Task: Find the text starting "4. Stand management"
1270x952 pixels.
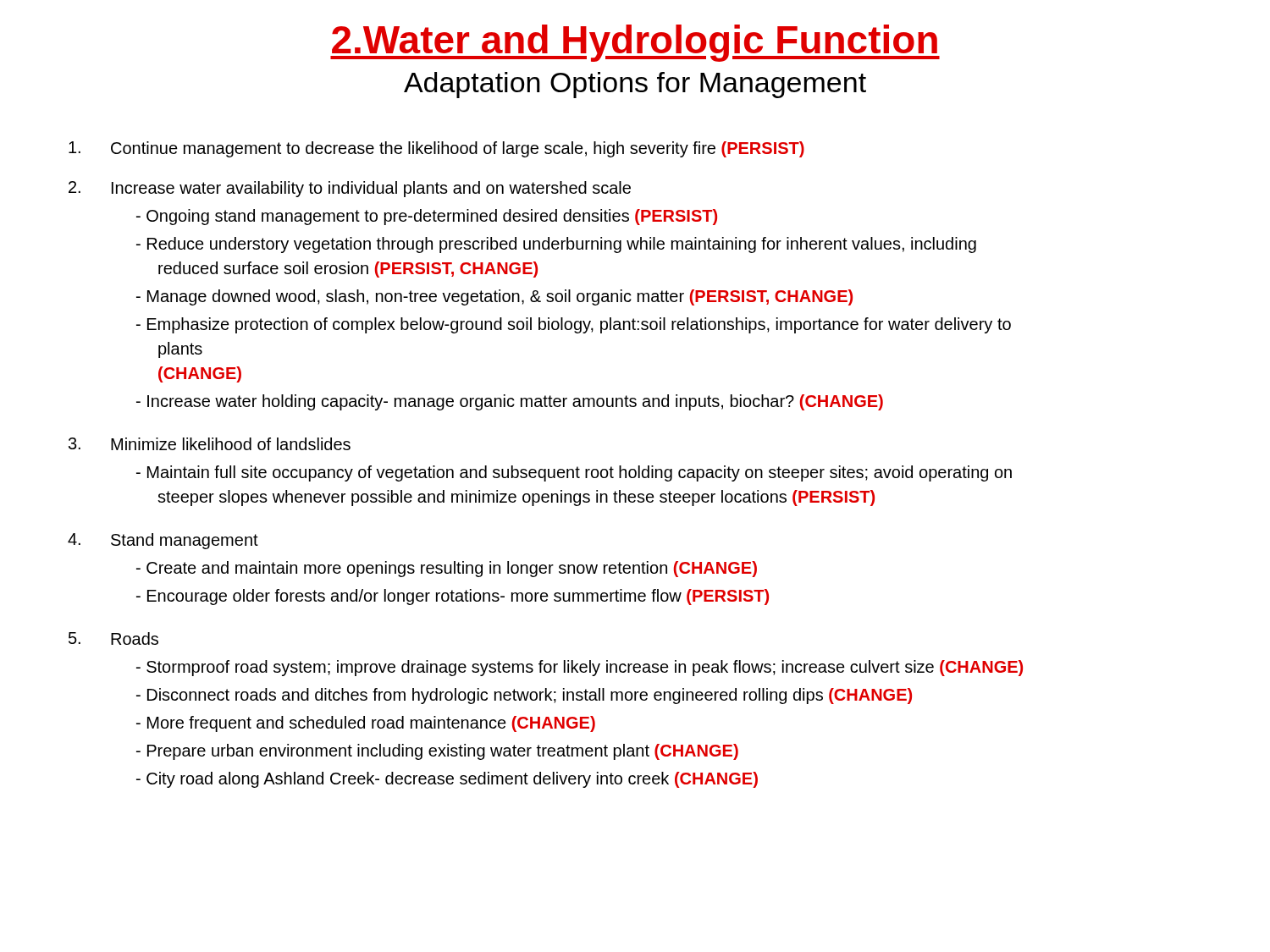Action: 635,570
